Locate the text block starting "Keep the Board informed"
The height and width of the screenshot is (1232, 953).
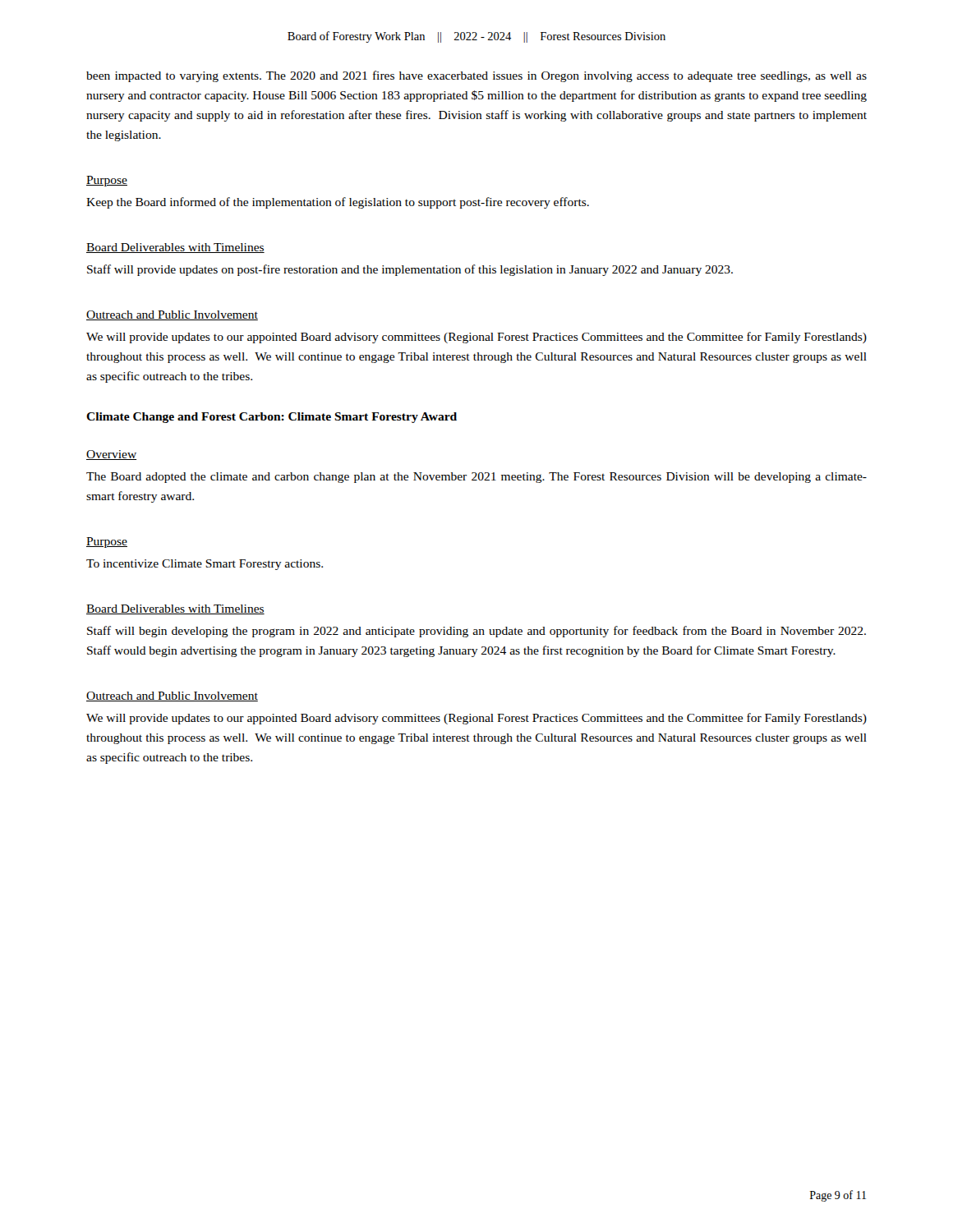click(338, 202)
